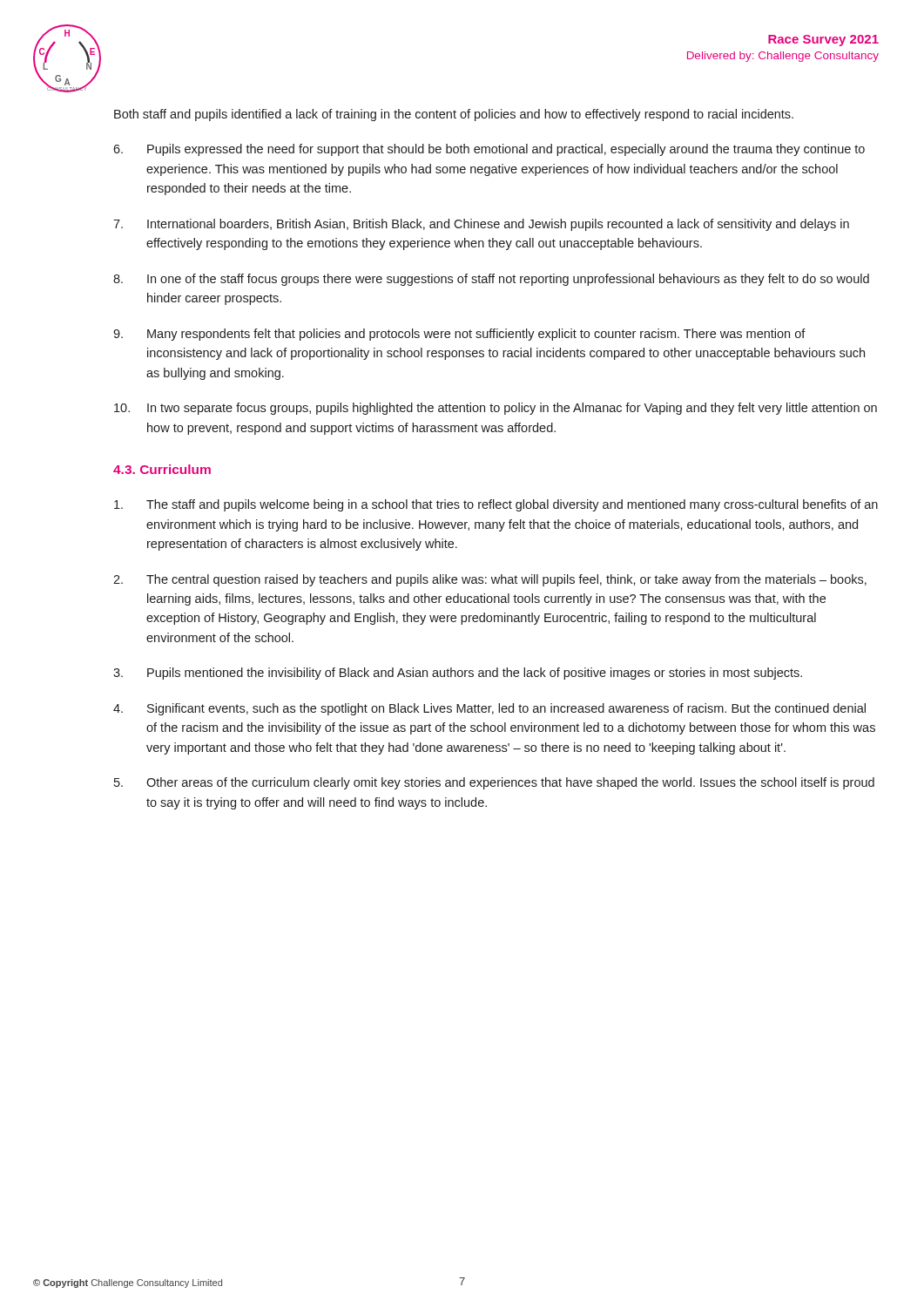Point to the text block starting "10. In two separate"
Screen dimensions: 1307x924
point(496,418)
